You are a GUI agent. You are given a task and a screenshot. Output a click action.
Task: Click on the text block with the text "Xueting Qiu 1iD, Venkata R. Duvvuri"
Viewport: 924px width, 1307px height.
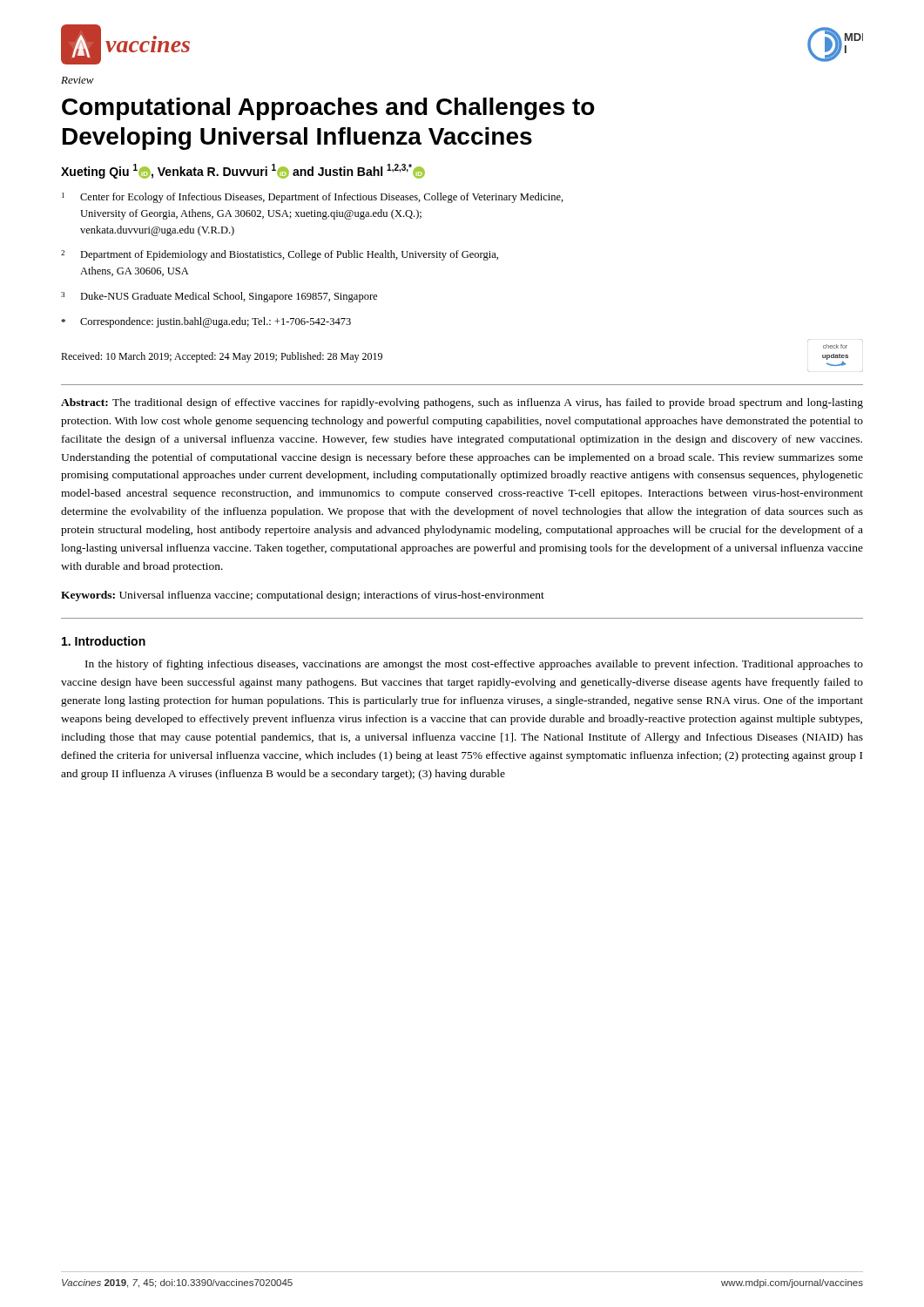click(x=243, y=171)
